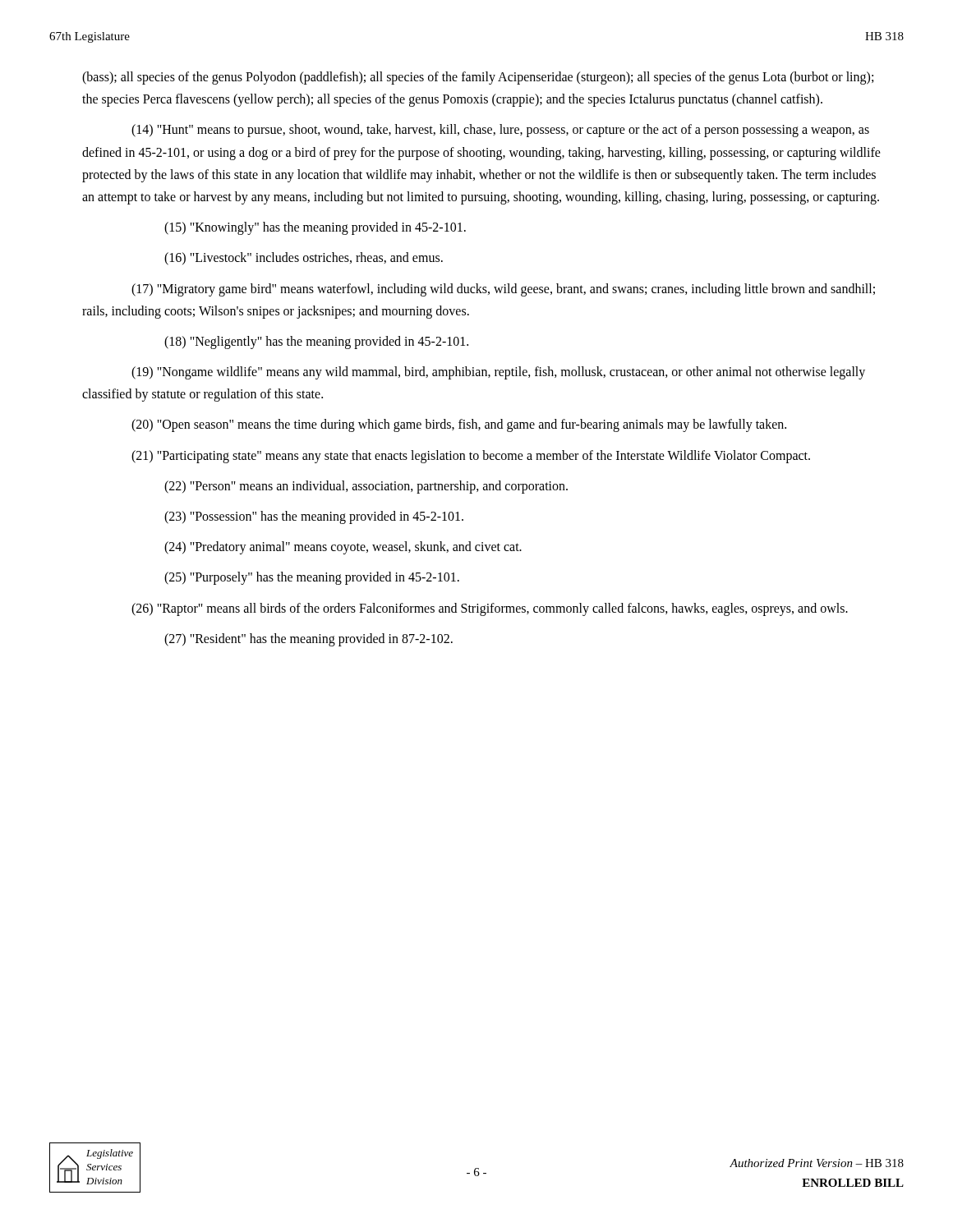Click on the text block that reads "(17) "Migratory game"
Screen dimensions: 1232x953
pyautogui.click(x=479, y=299)
